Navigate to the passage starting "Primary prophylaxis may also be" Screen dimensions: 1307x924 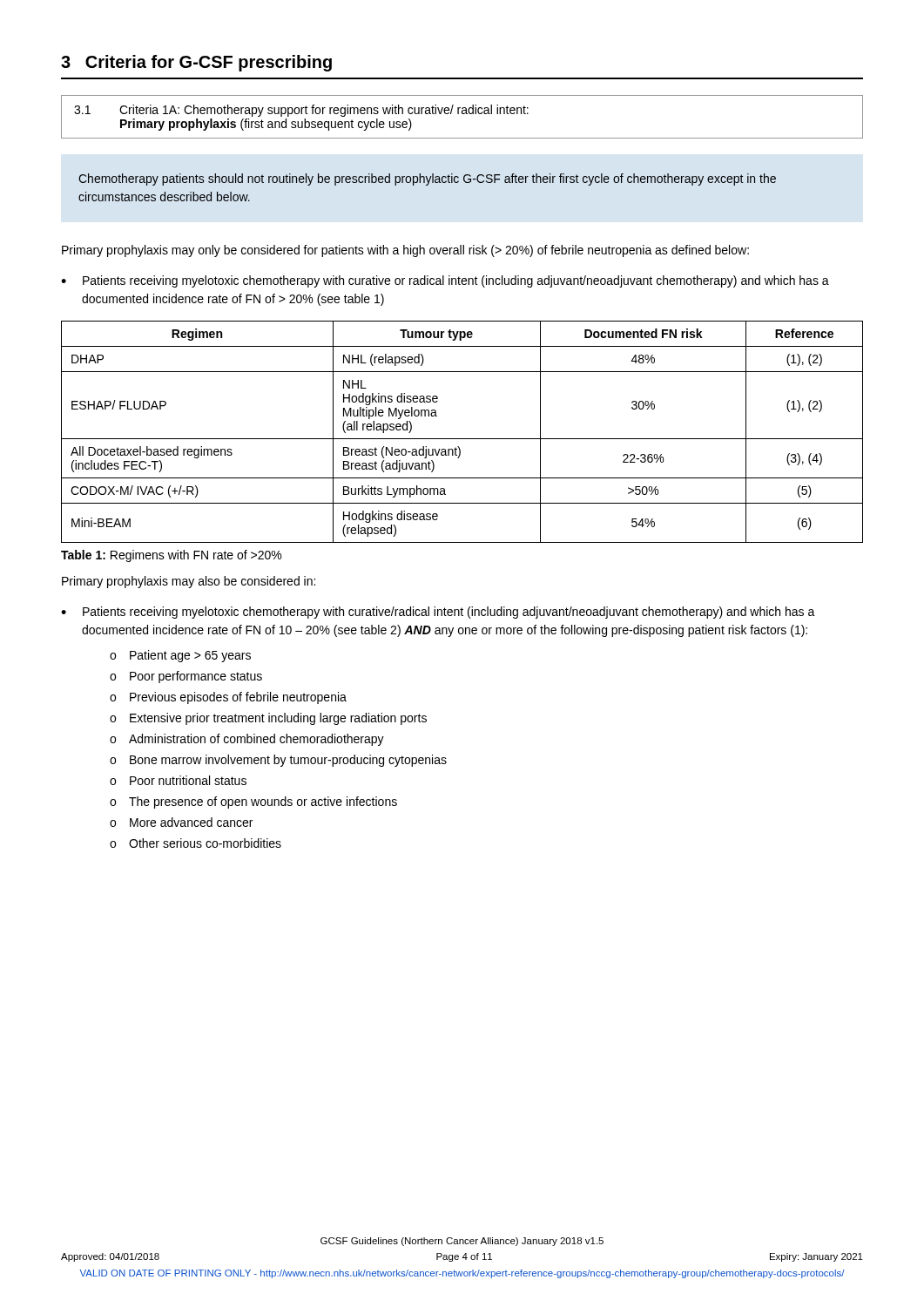coord(189,581)
